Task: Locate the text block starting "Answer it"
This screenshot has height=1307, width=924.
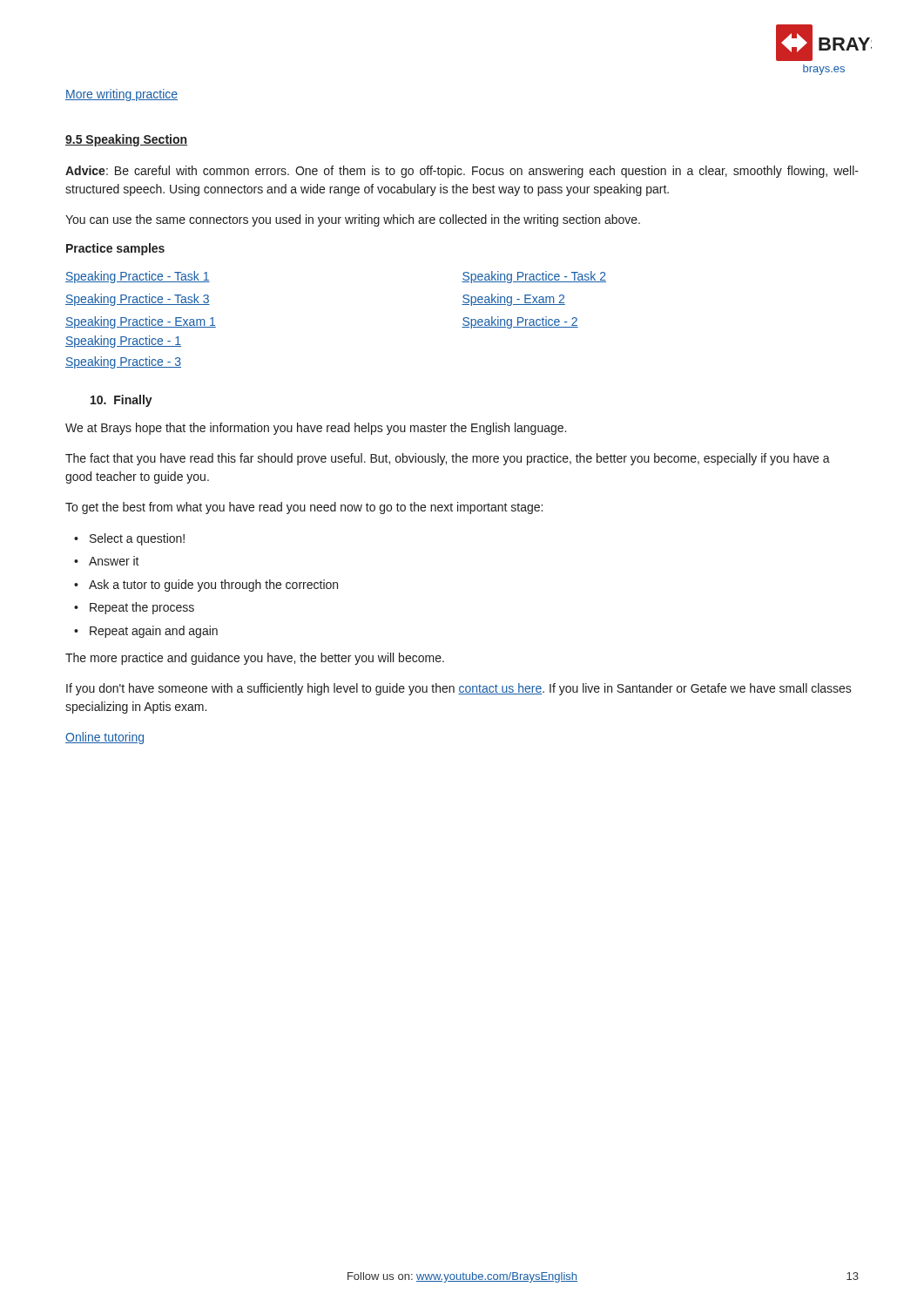Action: click(114, 561)
